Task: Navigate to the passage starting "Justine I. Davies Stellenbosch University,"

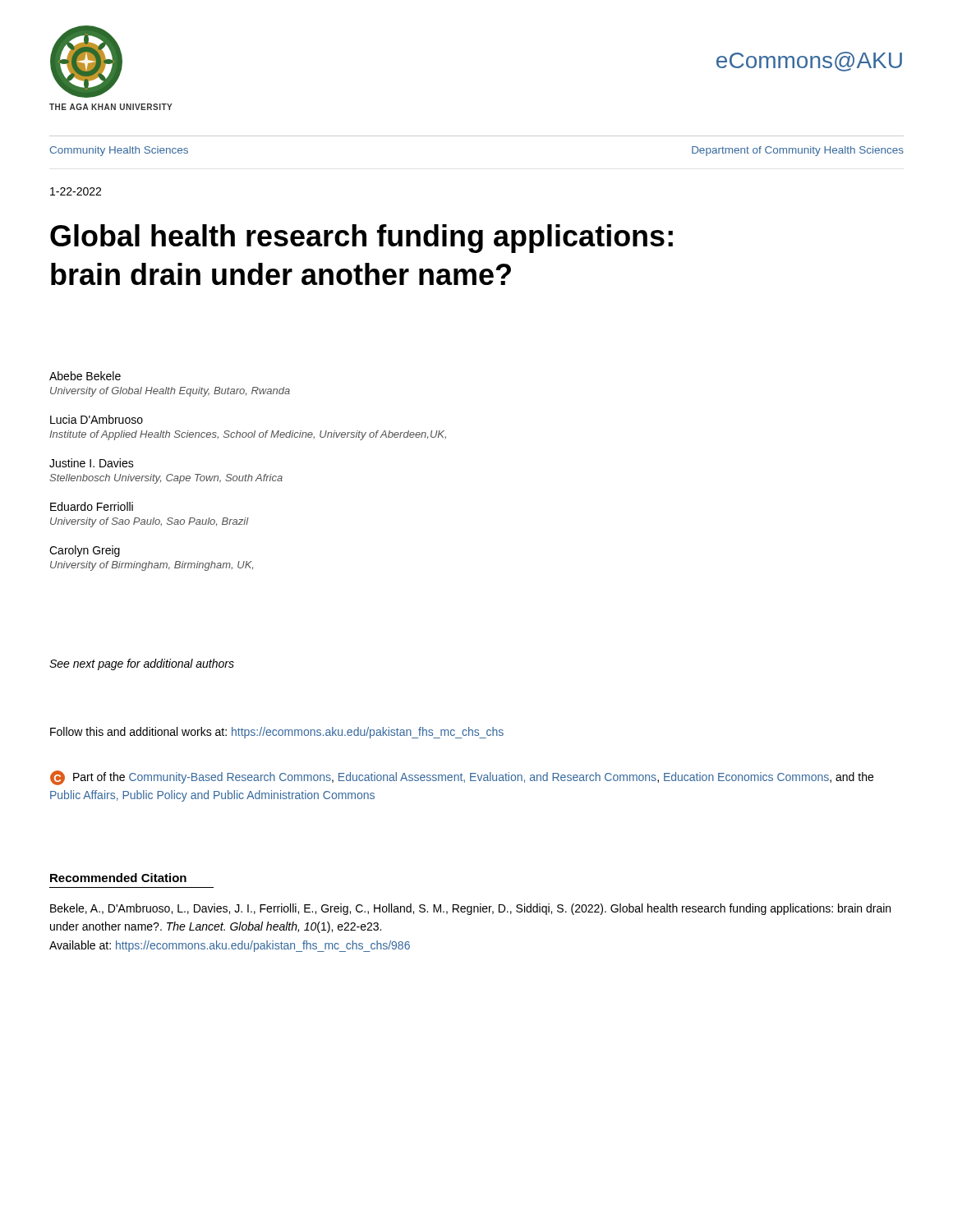Action: click(x=92, y=463)
